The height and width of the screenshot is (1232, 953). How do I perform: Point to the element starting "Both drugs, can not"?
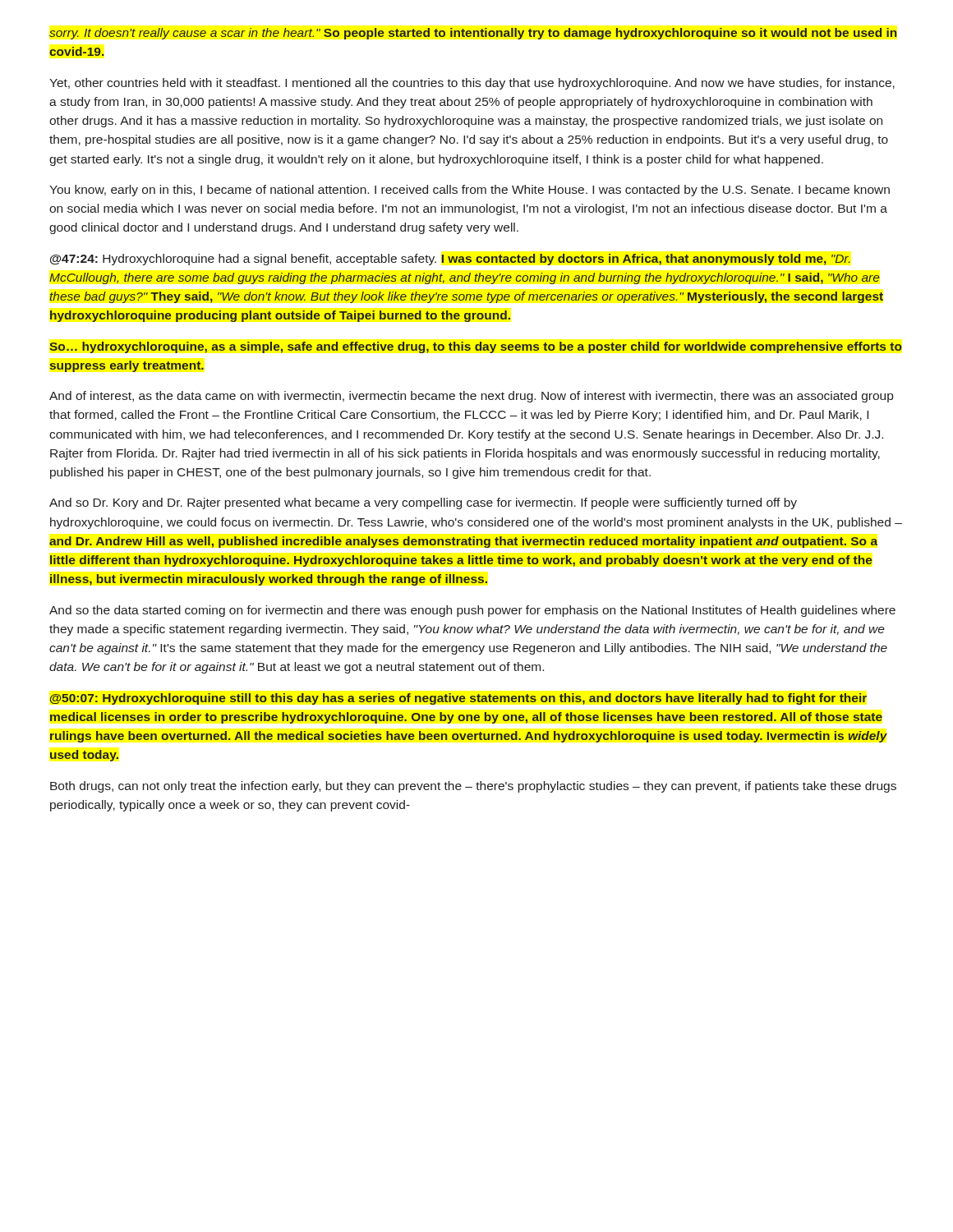pos(473,795)
